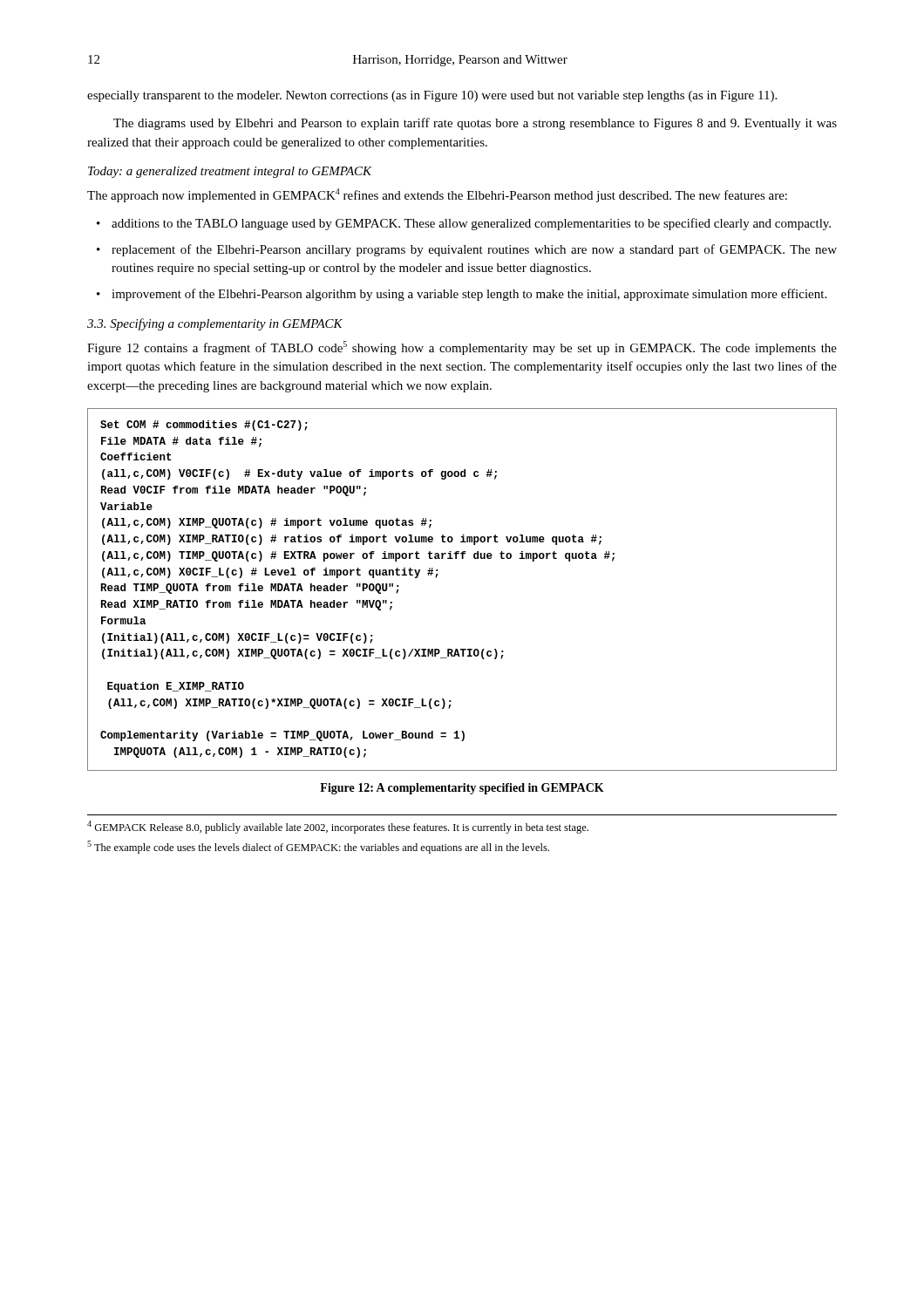
Task: Where is the passage that starts "replacement of the Elbehri-Pearson ancillary programs by"?
Action: point(474,258)
